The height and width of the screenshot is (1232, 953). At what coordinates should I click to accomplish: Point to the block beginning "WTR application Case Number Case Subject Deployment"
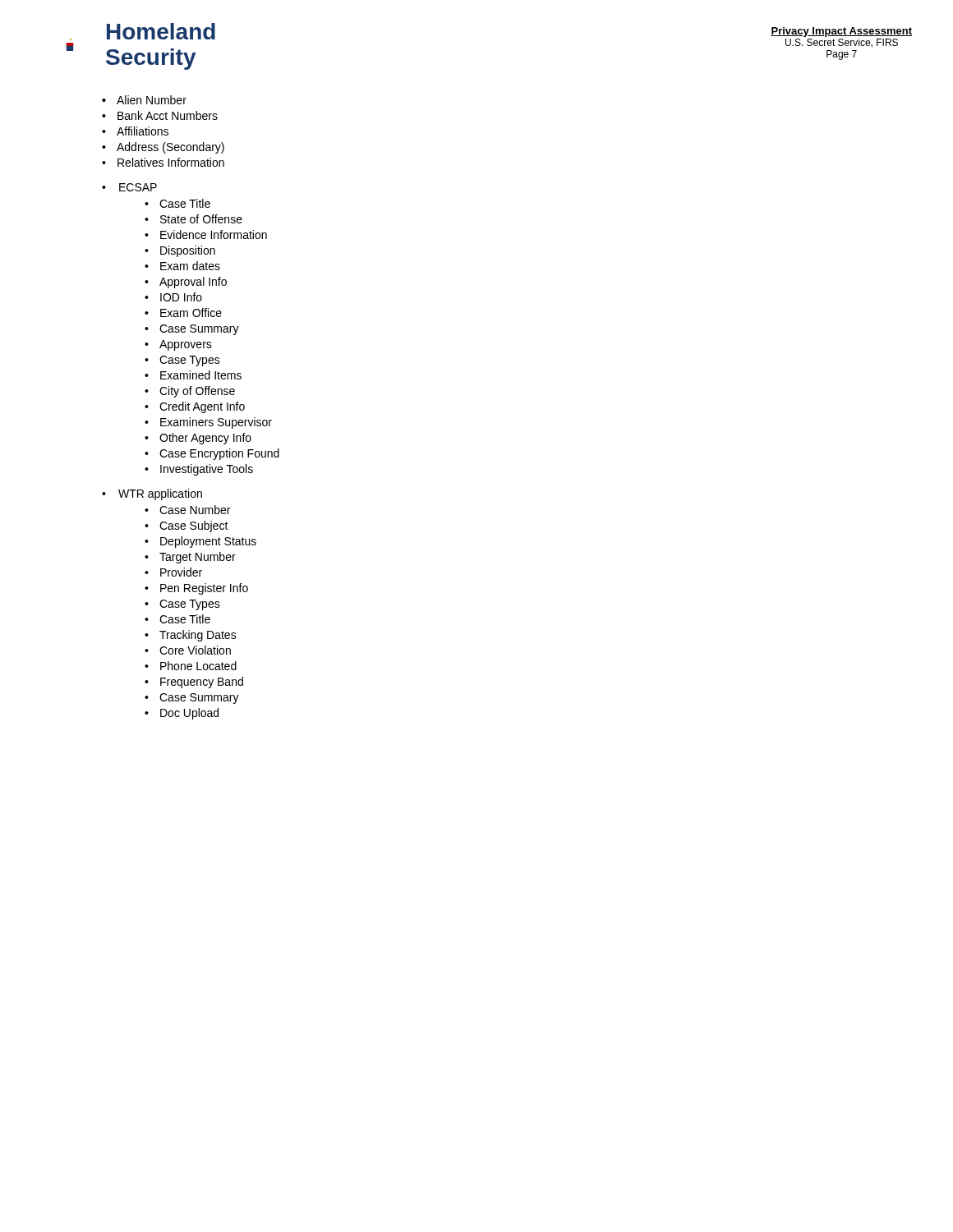[160, 494]
